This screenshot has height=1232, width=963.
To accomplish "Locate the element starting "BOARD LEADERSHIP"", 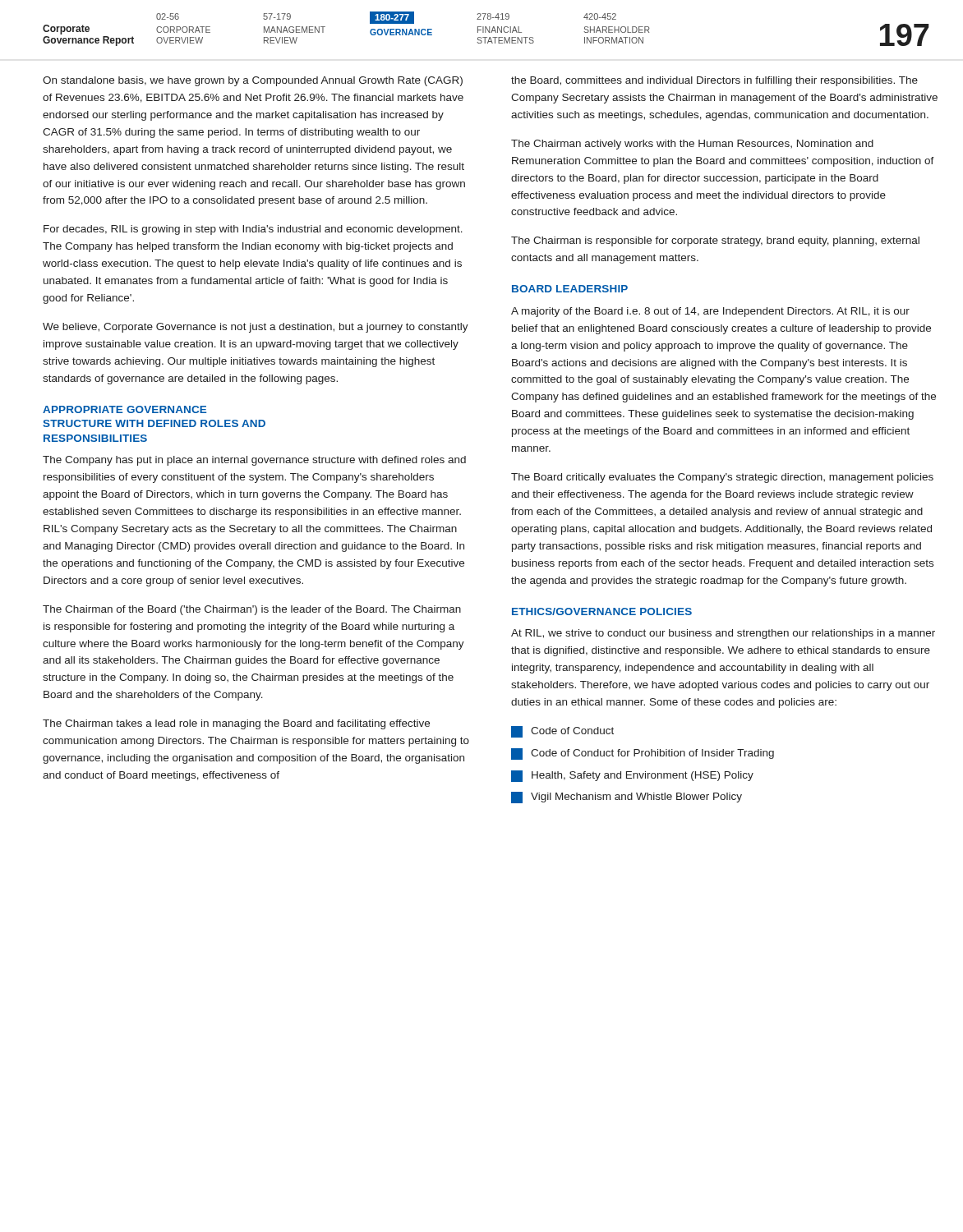I will click(570, 289).
